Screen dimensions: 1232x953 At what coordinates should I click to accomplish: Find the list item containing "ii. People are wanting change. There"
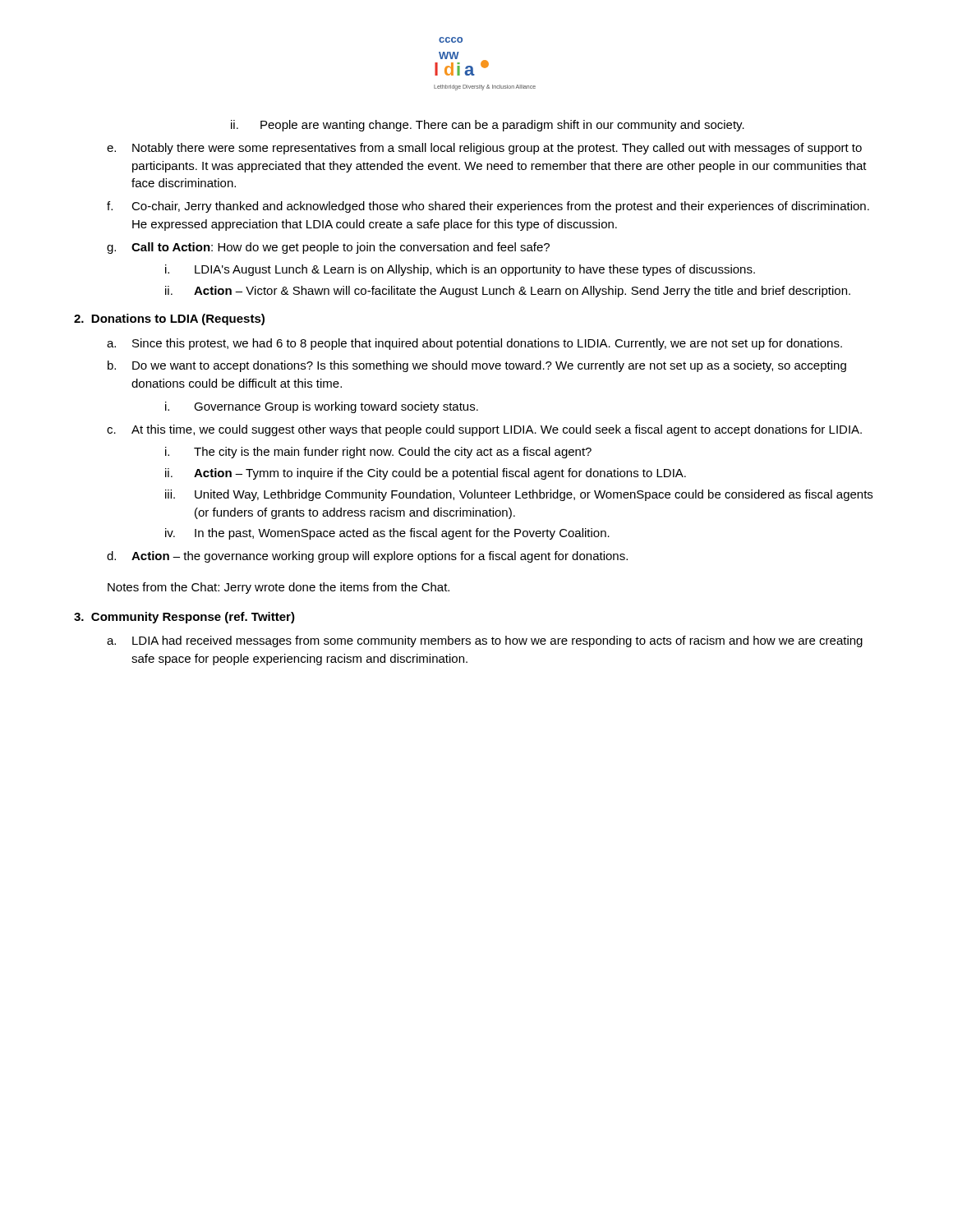(x=555, y=125)
